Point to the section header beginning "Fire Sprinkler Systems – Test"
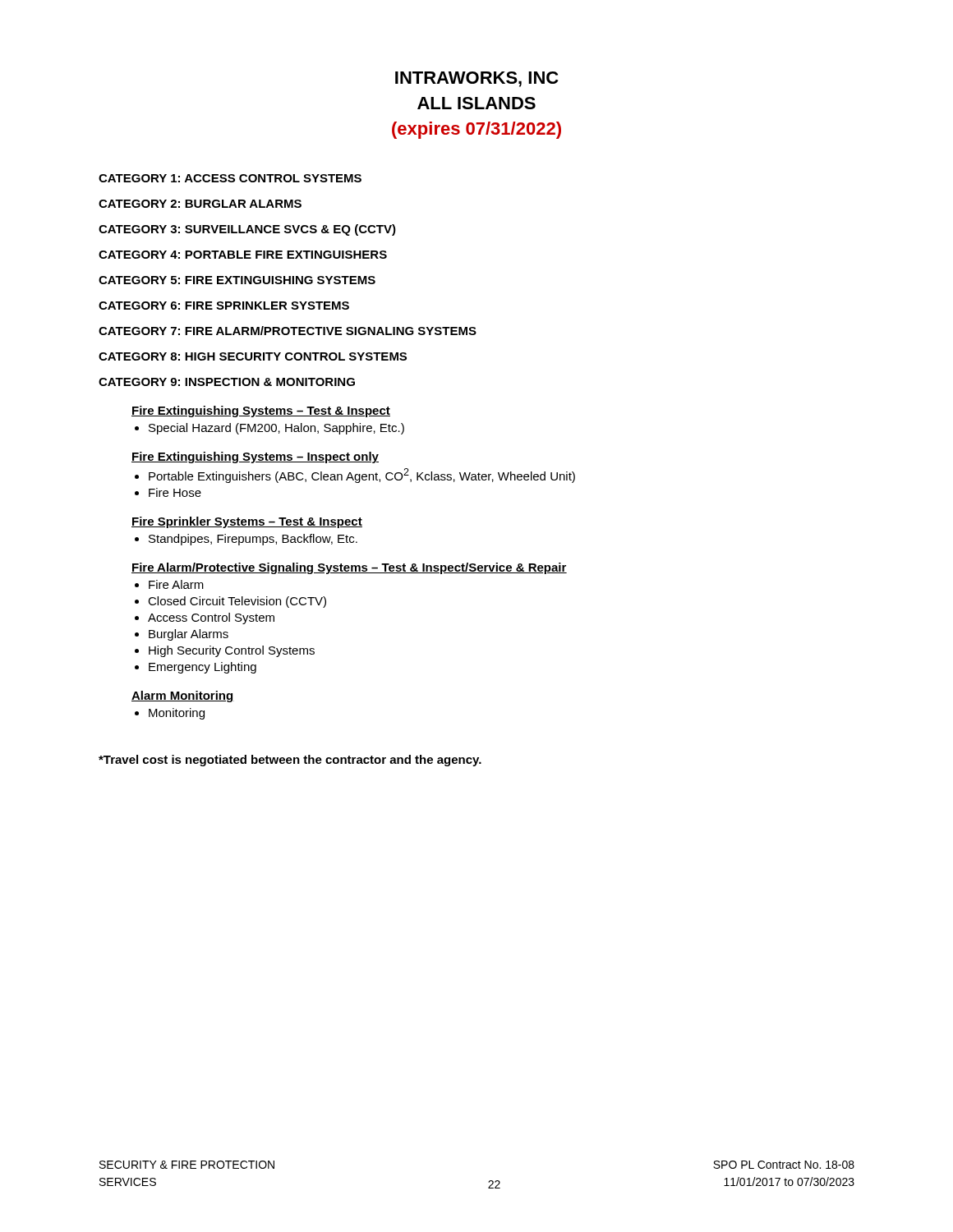The image size is (953, 1232). [247, 521]
